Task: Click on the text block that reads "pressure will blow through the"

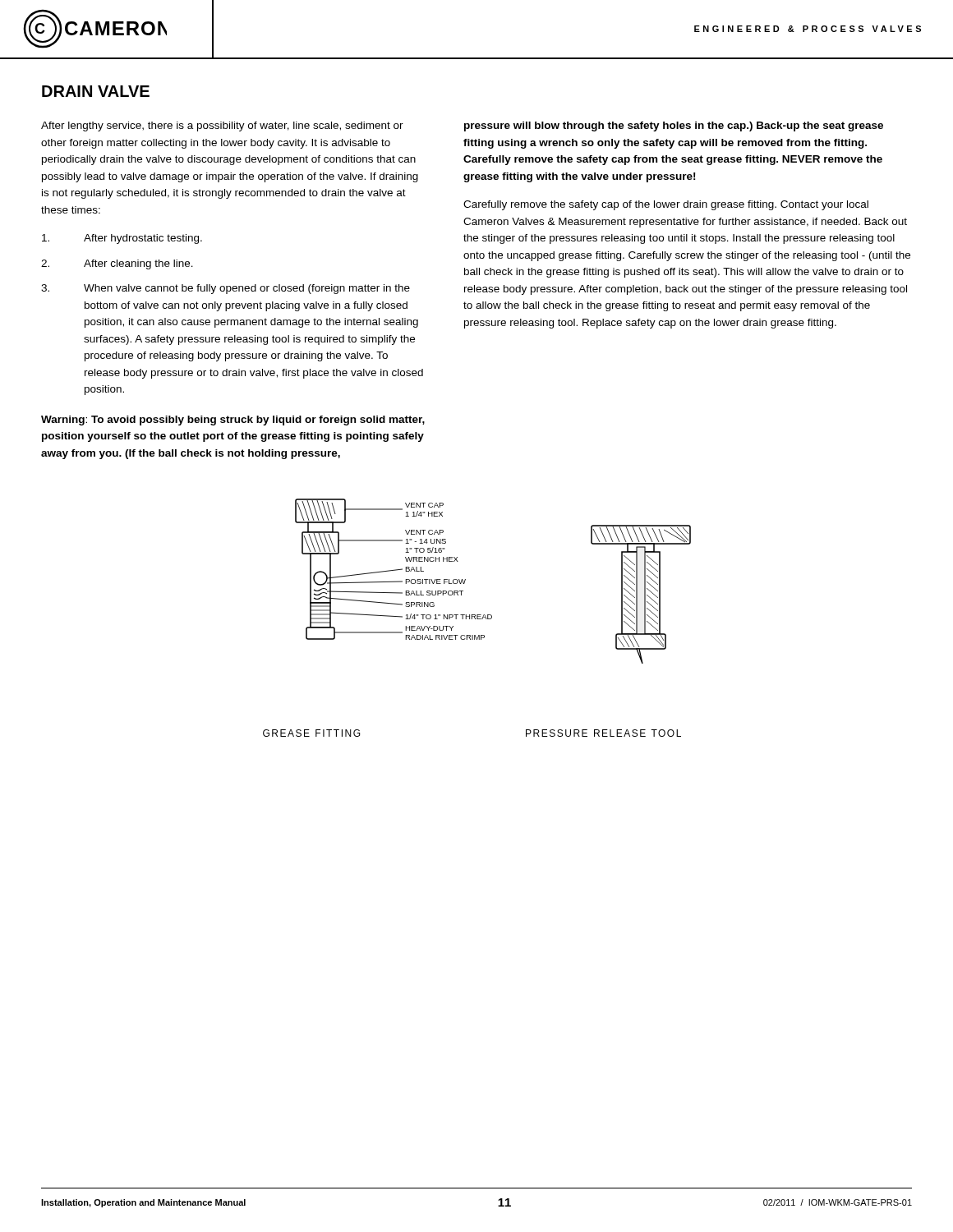Action: [674, 151]
